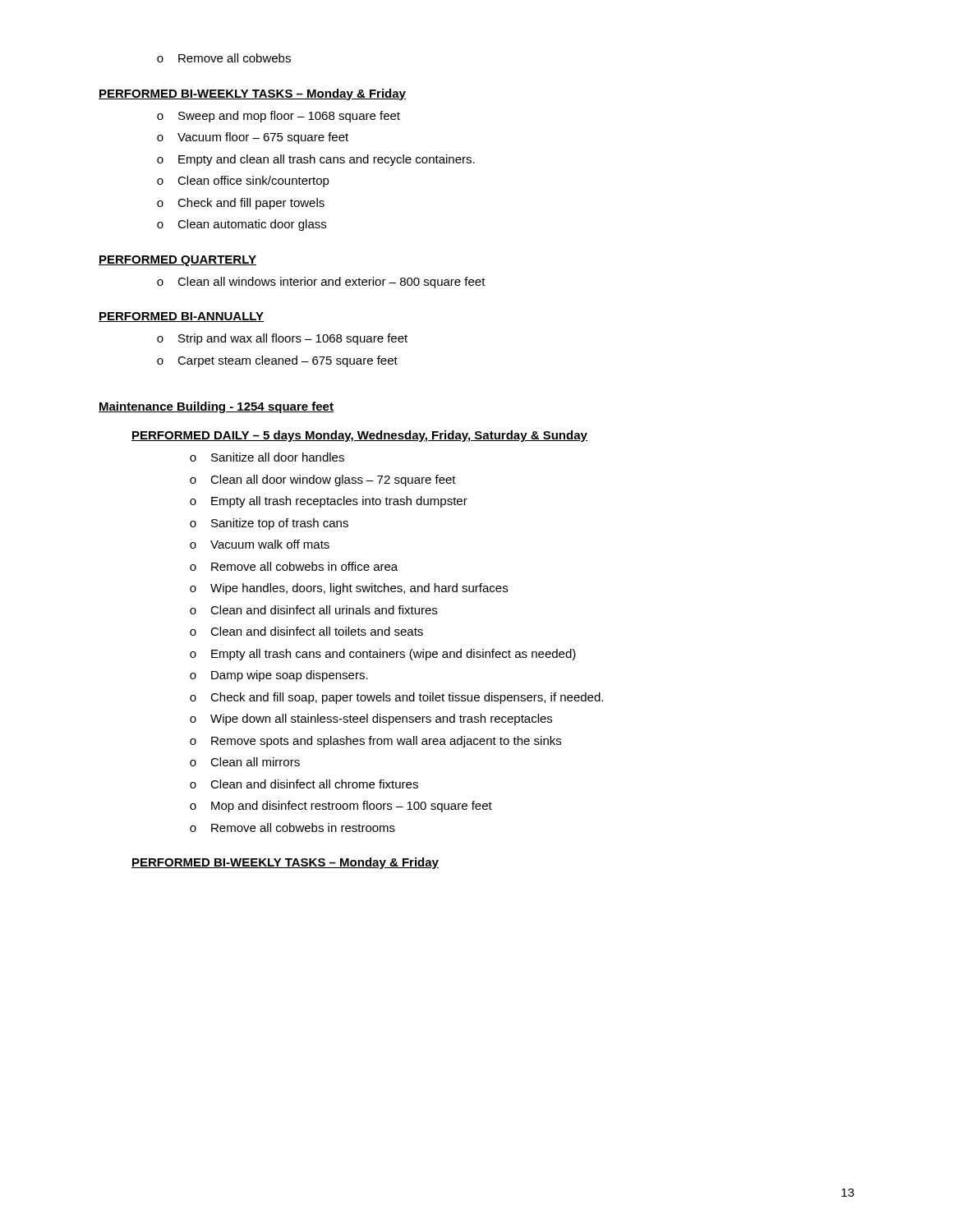
Task: Find the list item that says "o Empty all trash receptacles into"
Action: click(329, 502)
